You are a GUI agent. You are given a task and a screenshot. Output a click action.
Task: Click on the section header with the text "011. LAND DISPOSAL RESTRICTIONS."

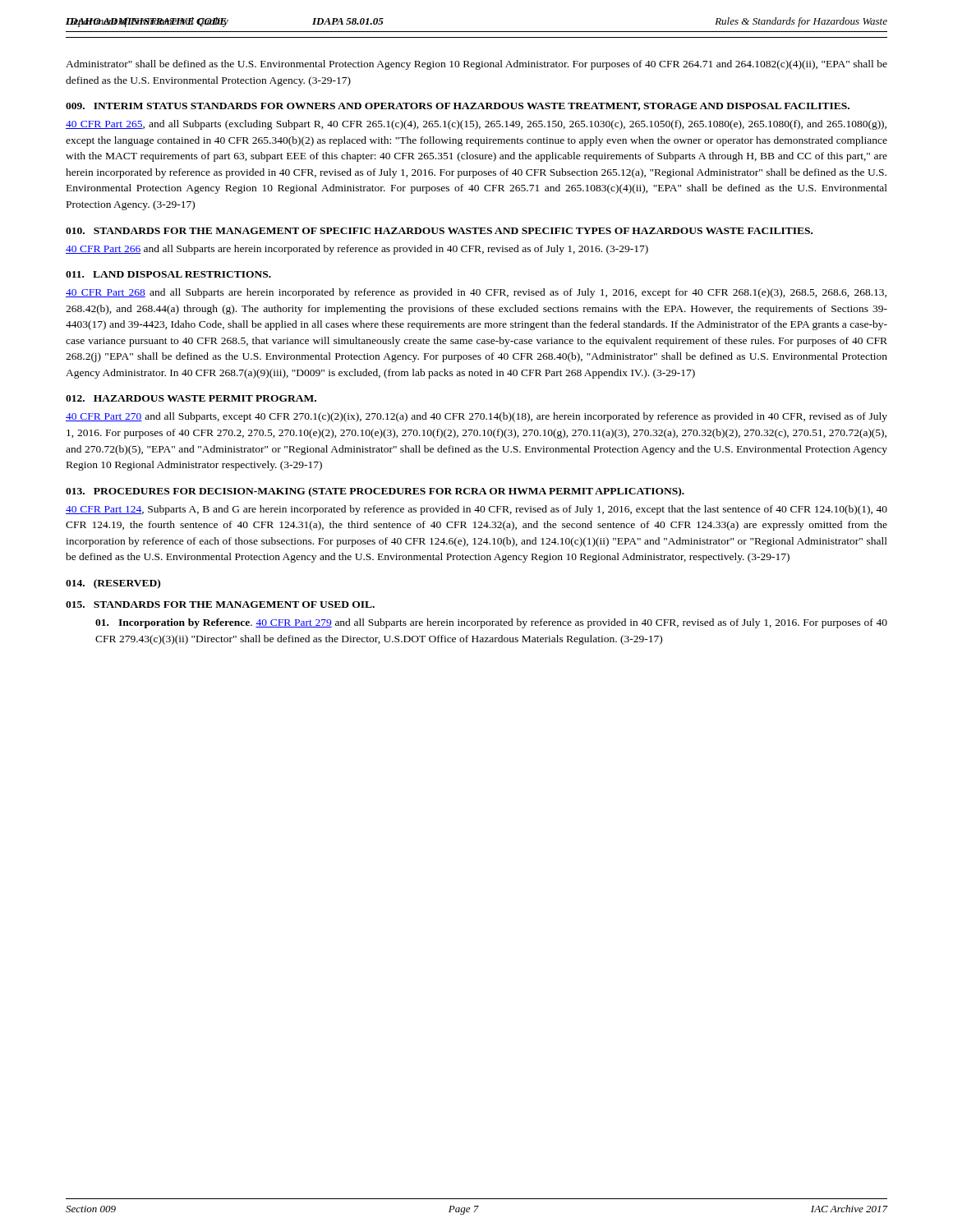[x=169, y=274]
